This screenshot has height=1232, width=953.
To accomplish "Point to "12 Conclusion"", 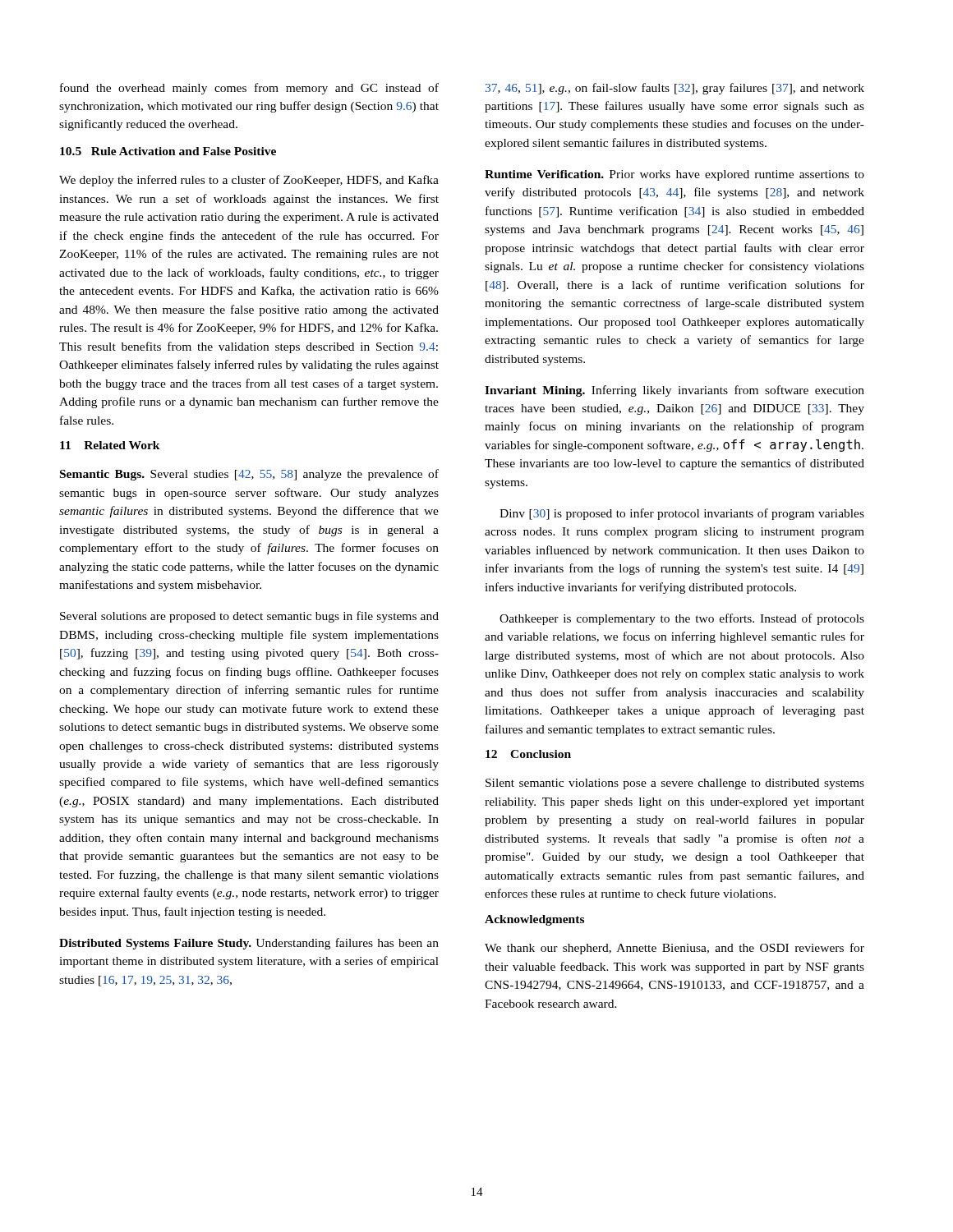I will tap(528, 754).
